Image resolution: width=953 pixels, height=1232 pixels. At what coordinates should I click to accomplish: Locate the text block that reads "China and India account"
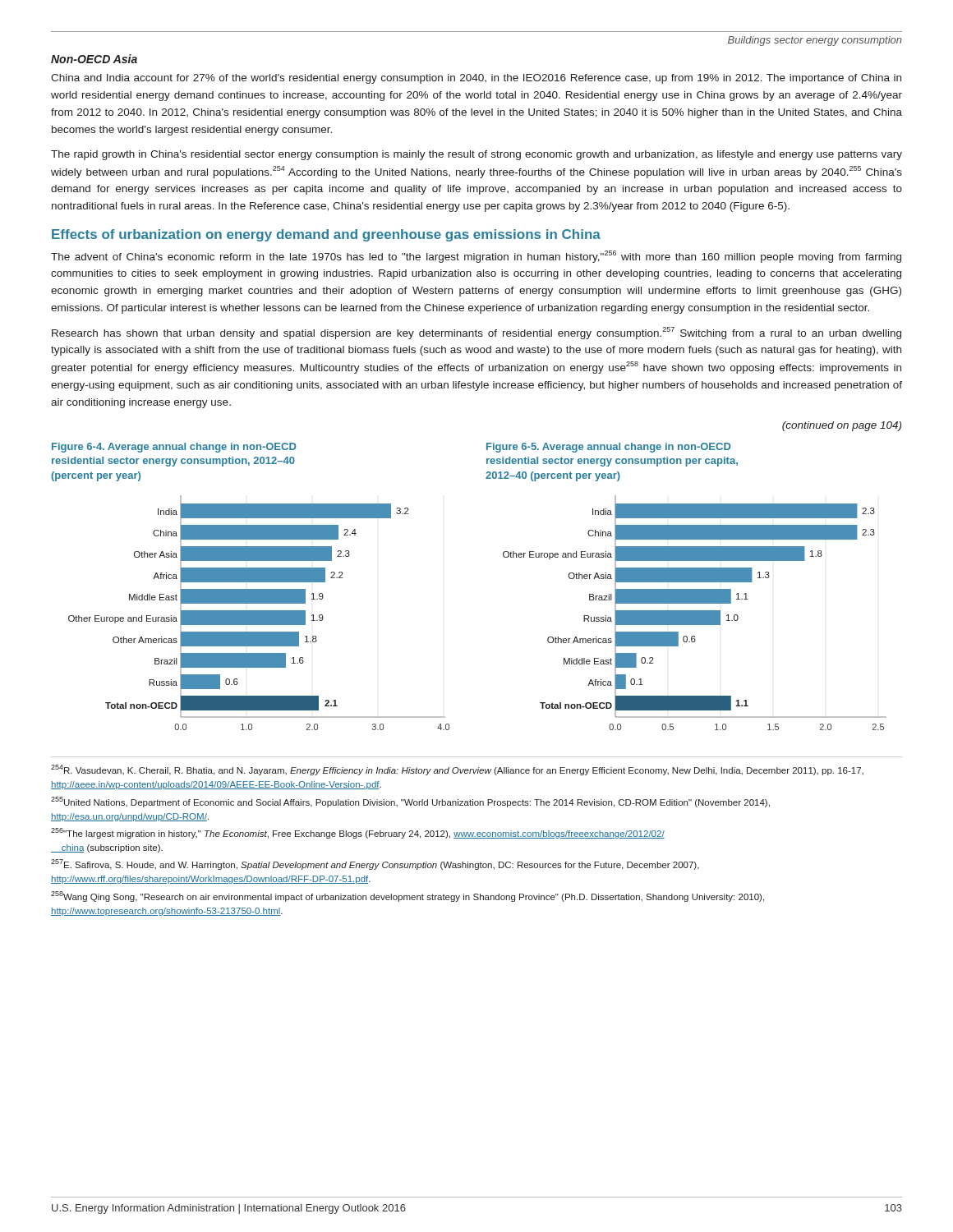(x=476, y=103)
